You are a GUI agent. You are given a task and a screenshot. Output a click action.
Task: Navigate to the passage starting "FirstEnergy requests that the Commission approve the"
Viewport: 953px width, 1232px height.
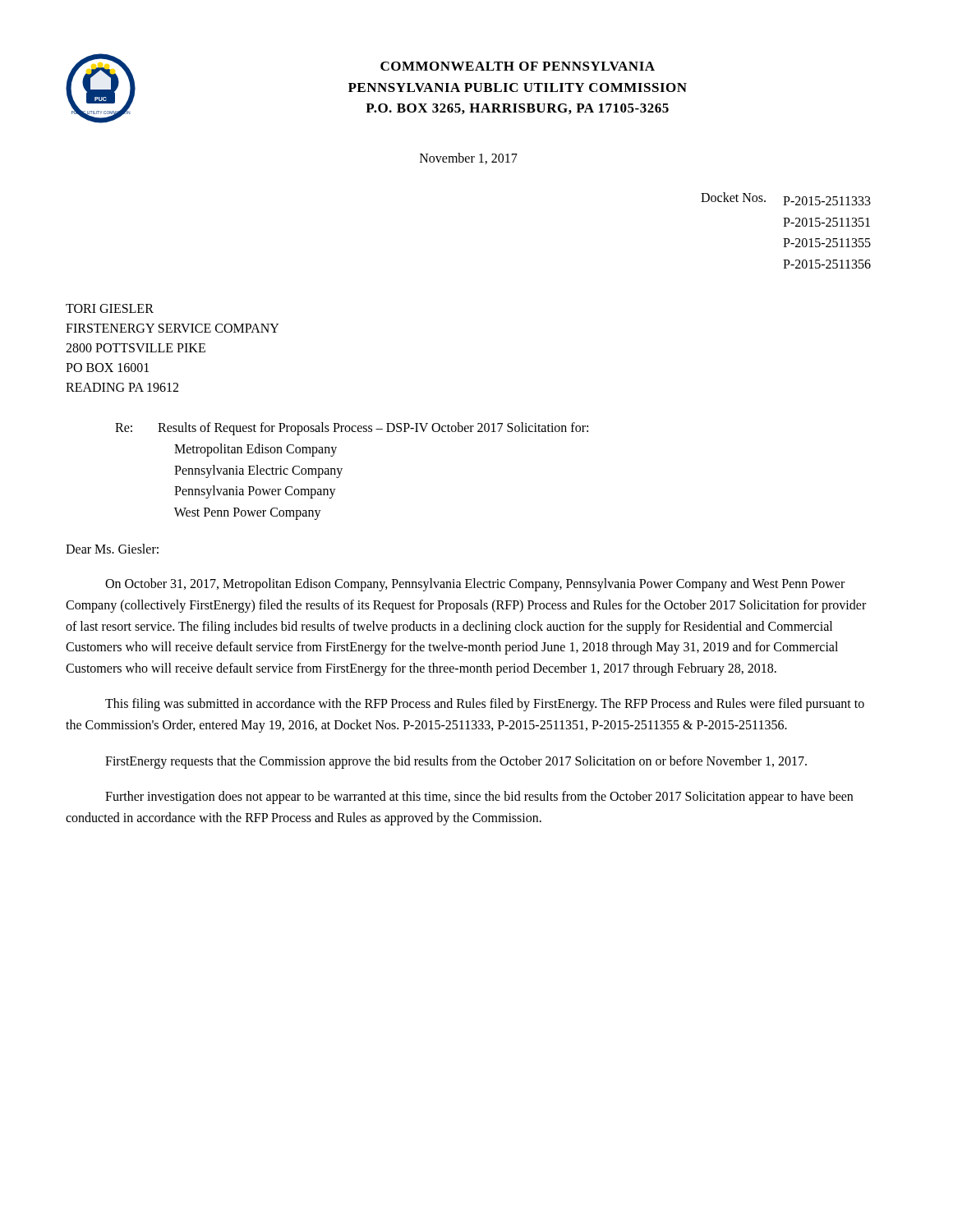[456, 761]
